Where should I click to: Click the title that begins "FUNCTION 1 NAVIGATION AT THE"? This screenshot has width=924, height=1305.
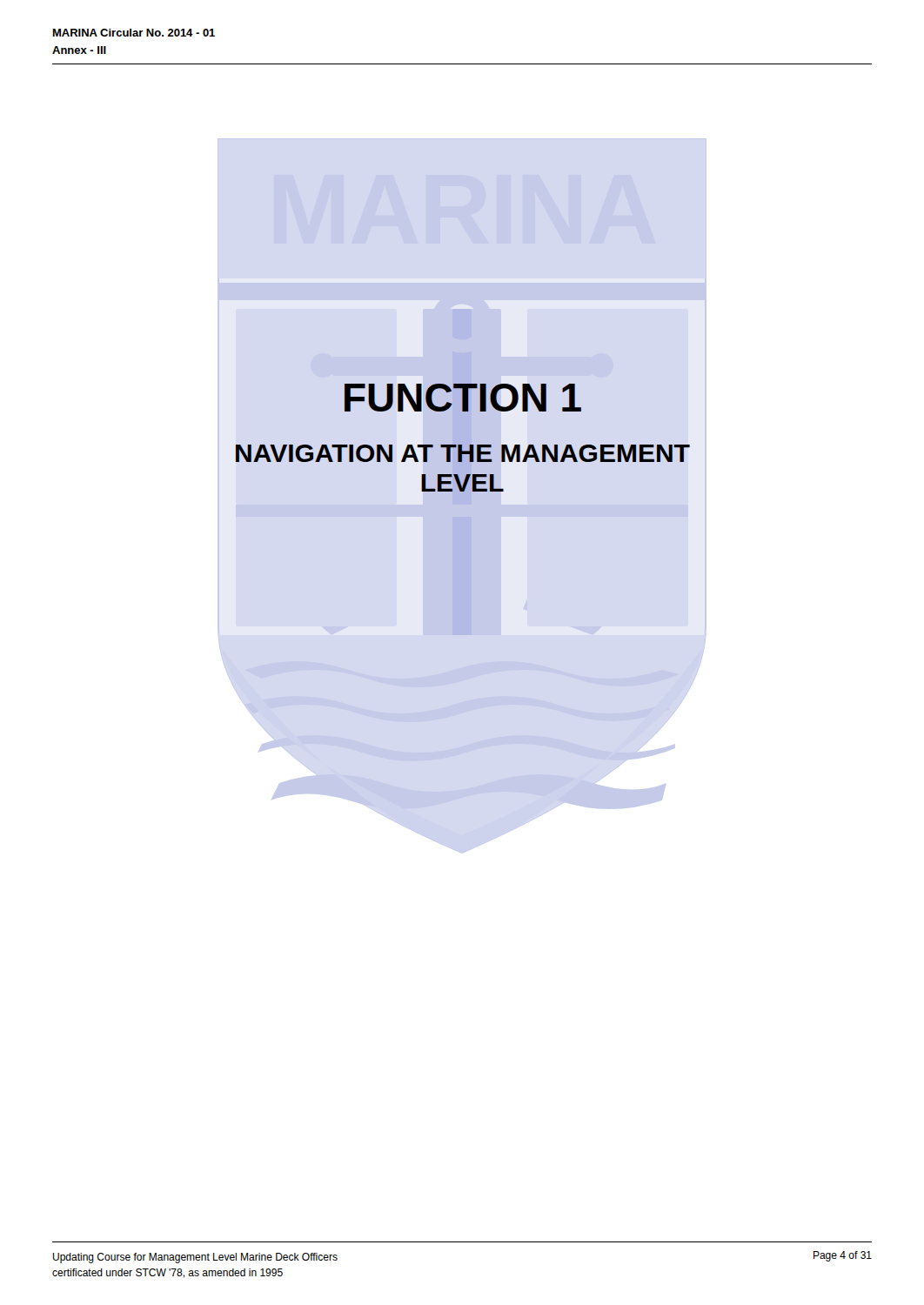point(462,436)
